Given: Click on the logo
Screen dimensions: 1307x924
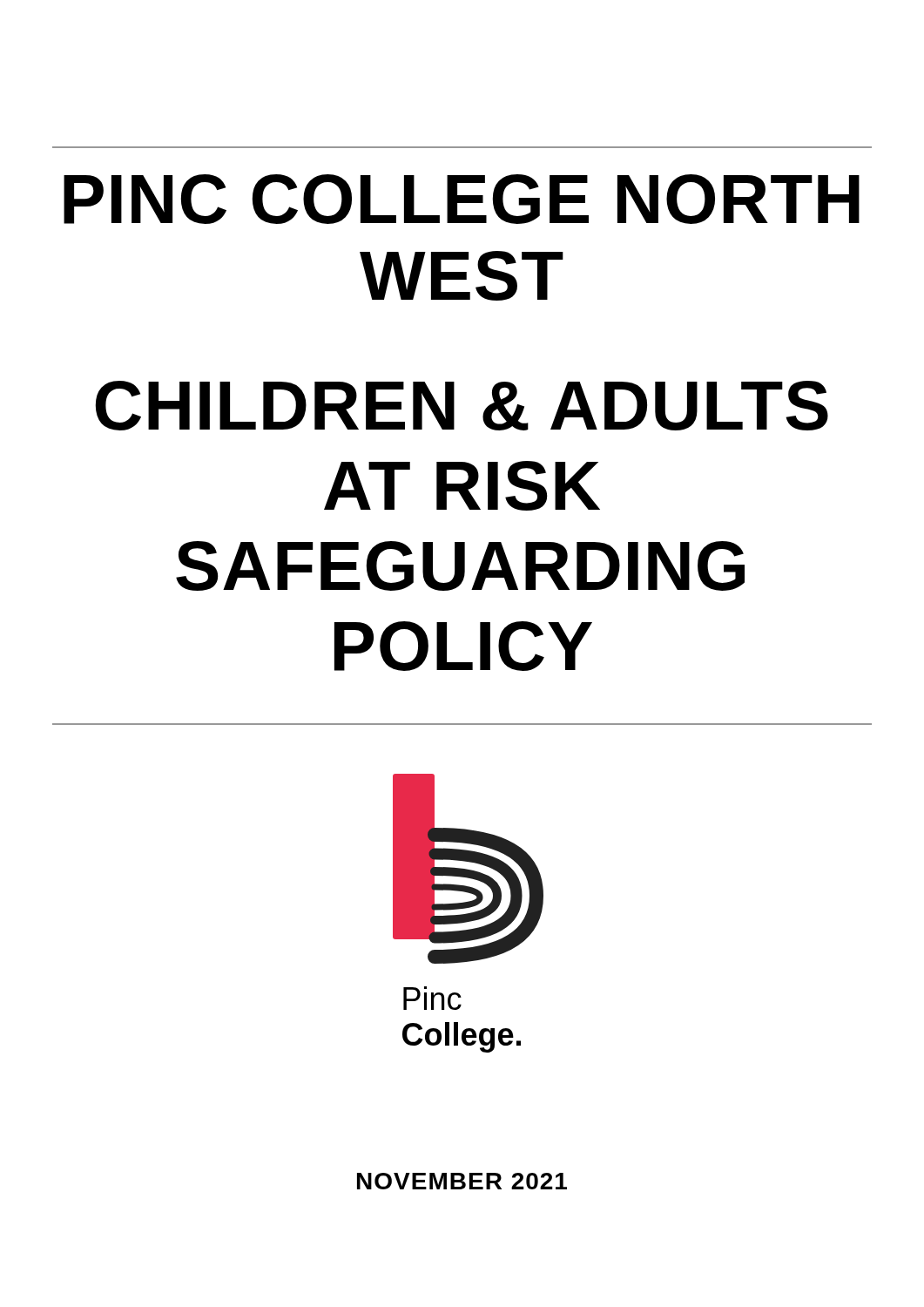Looking at the screenshot, I should tap(462, 909).
